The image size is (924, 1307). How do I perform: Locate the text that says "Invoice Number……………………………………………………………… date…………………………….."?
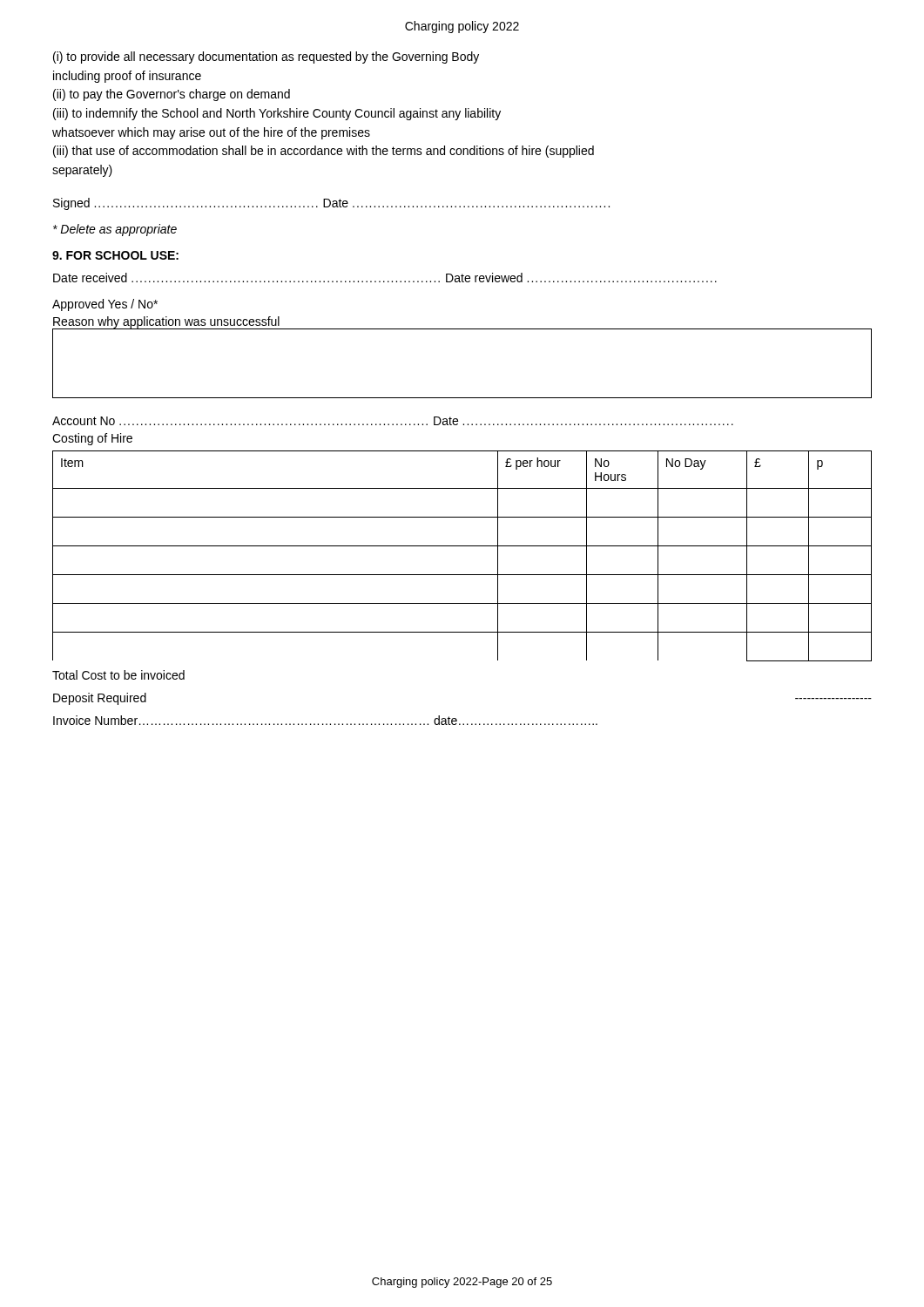coord(325,720)
